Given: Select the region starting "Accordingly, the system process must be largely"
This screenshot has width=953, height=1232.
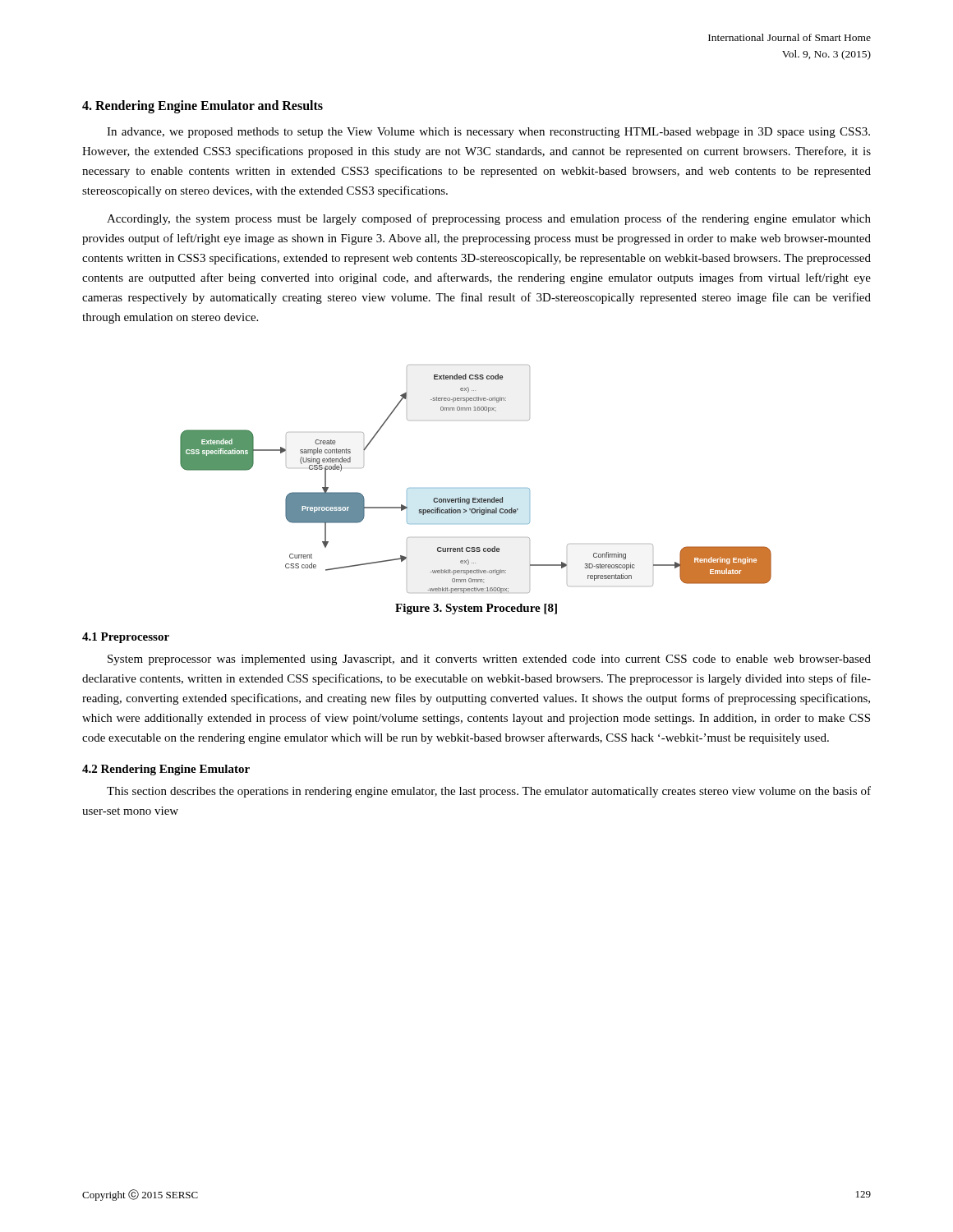Looking at the screenshot, I should point(476,268).
